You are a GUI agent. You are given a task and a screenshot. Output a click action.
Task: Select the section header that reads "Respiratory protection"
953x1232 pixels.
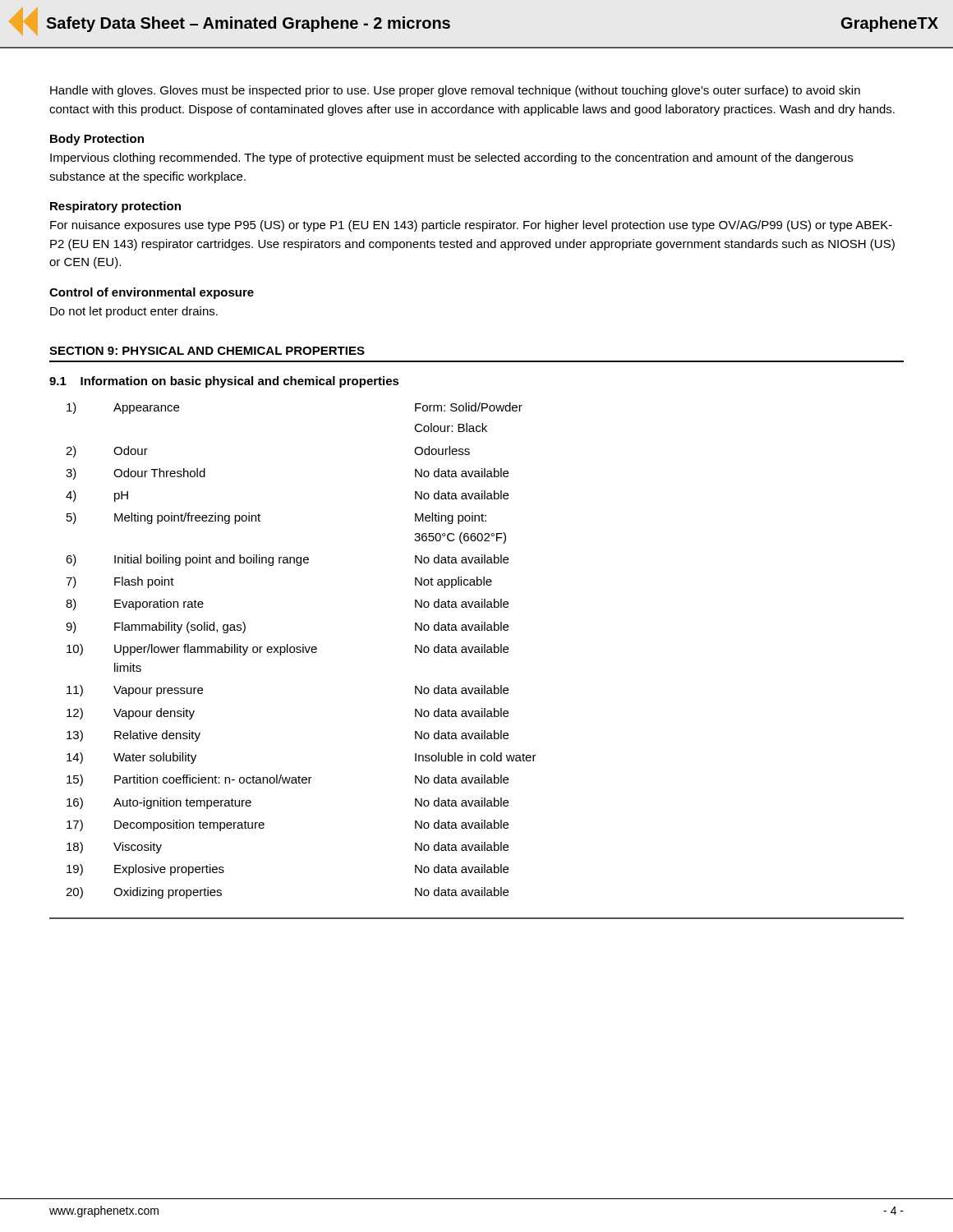pos(115,206)
